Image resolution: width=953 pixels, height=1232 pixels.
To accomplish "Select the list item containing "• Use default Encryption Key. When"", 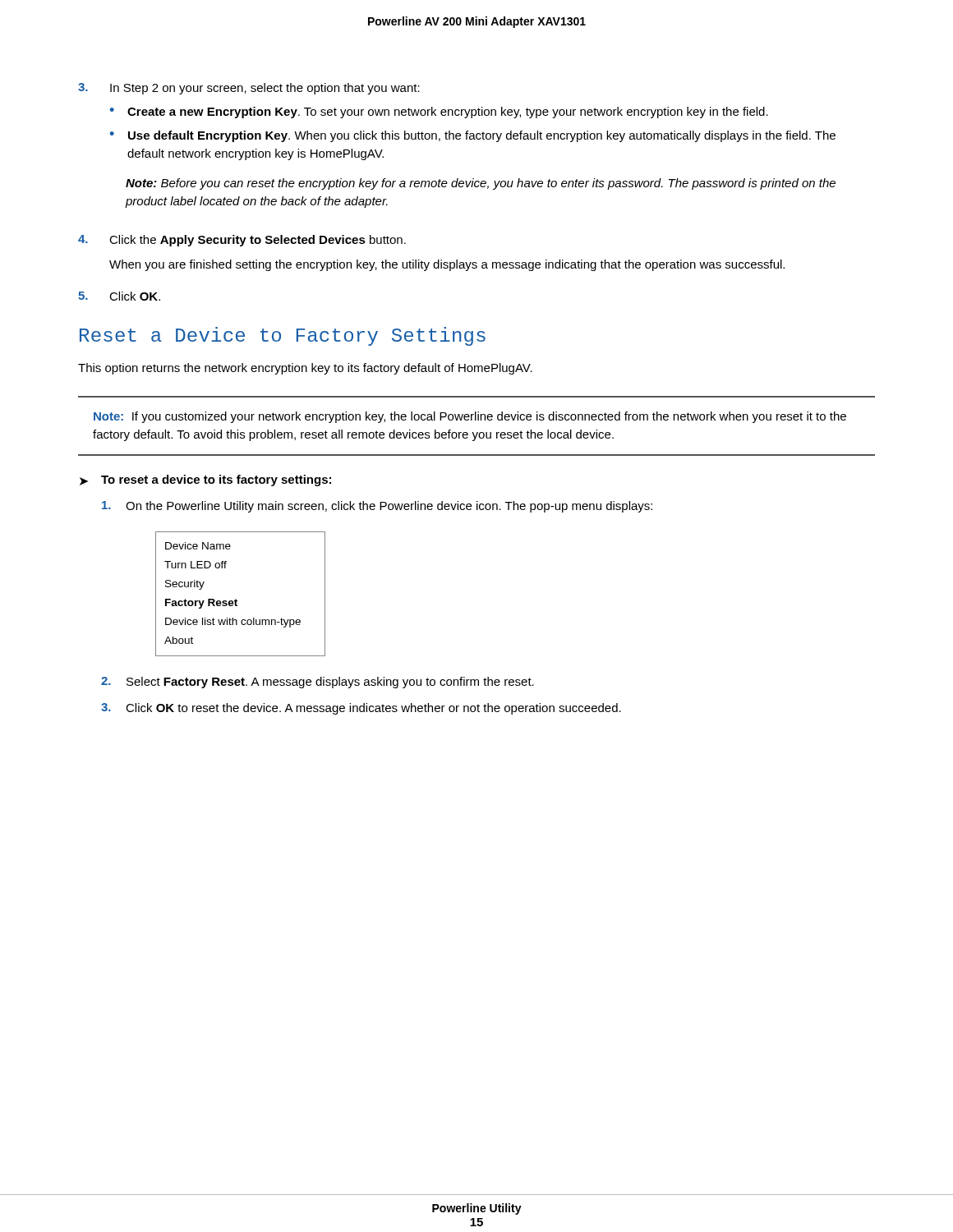I will (x=492, y=145).
